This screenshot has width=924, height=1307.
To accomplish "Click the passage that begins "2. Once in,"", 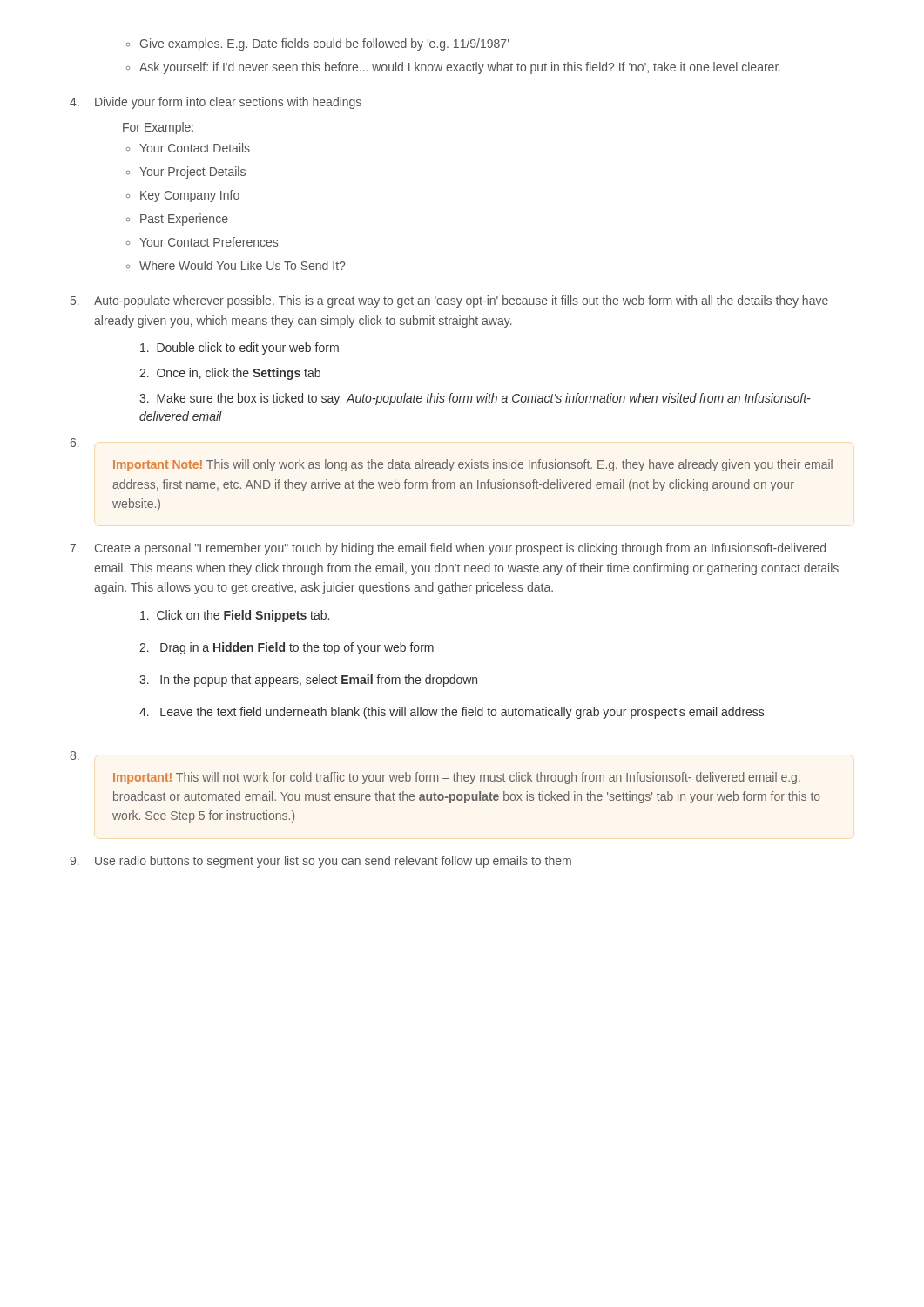I will [x=230, y=373].
